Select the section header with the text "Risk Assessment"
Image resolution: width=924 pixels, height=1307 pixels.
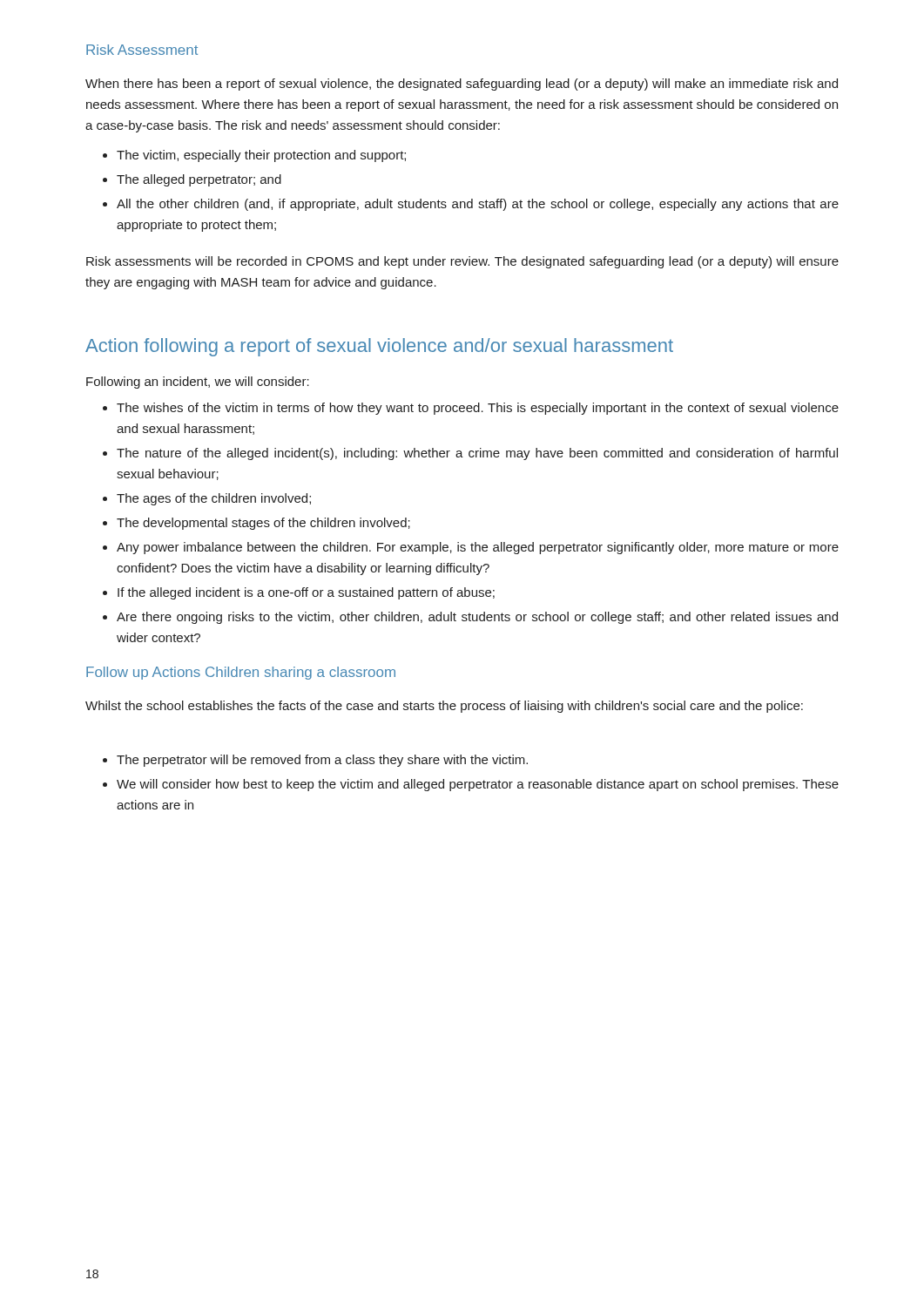[142, 50]
